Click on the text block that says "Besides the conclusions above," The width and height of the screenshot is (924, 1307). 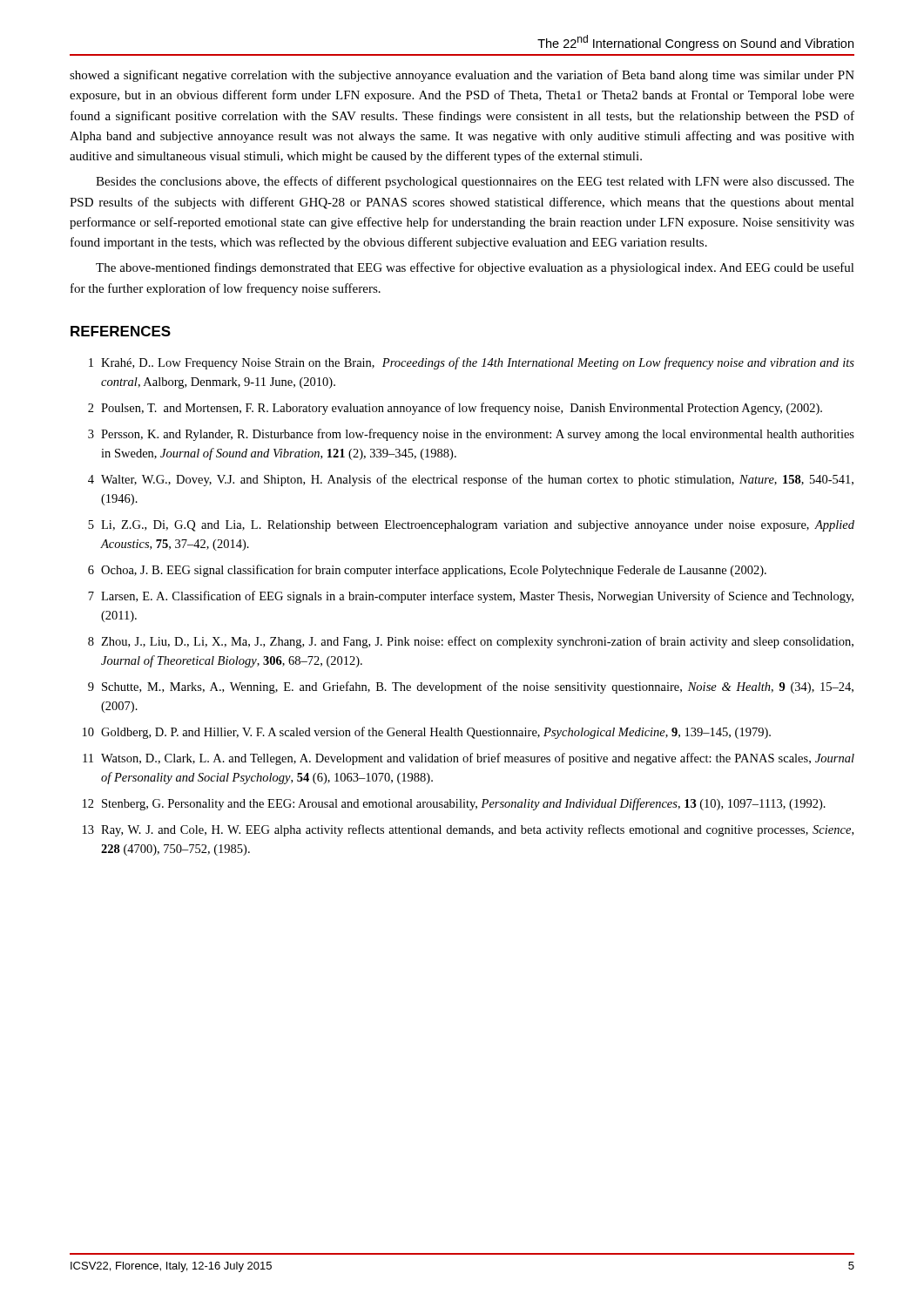462,212
